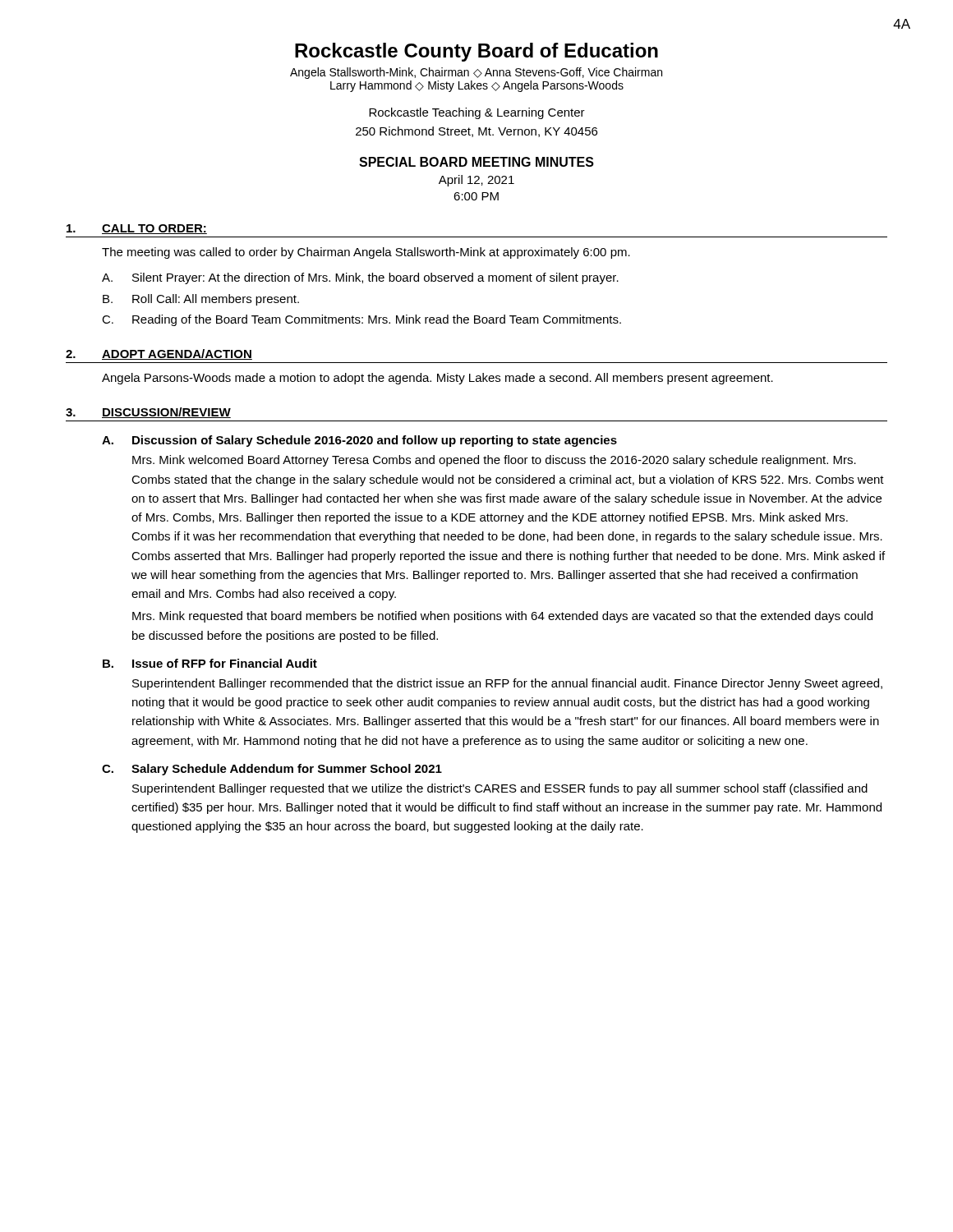Select the section header that says "1. CALL TO ORDER:"
The height and width of the screenshot is (1232, 953).
coord(136,228)
